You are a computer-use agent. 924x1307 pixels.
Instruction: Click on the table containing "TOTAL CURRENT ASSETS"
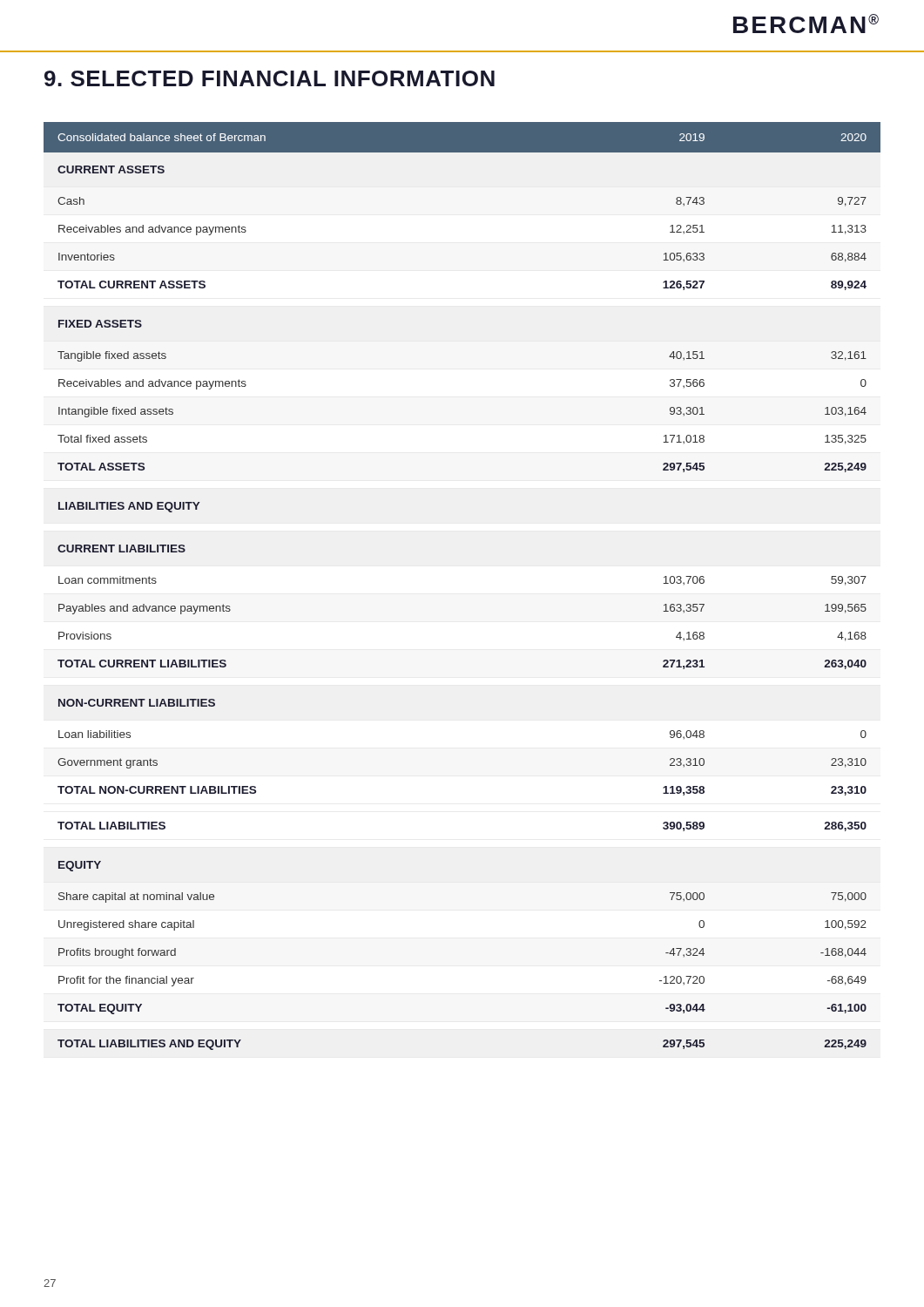(462, 590)
